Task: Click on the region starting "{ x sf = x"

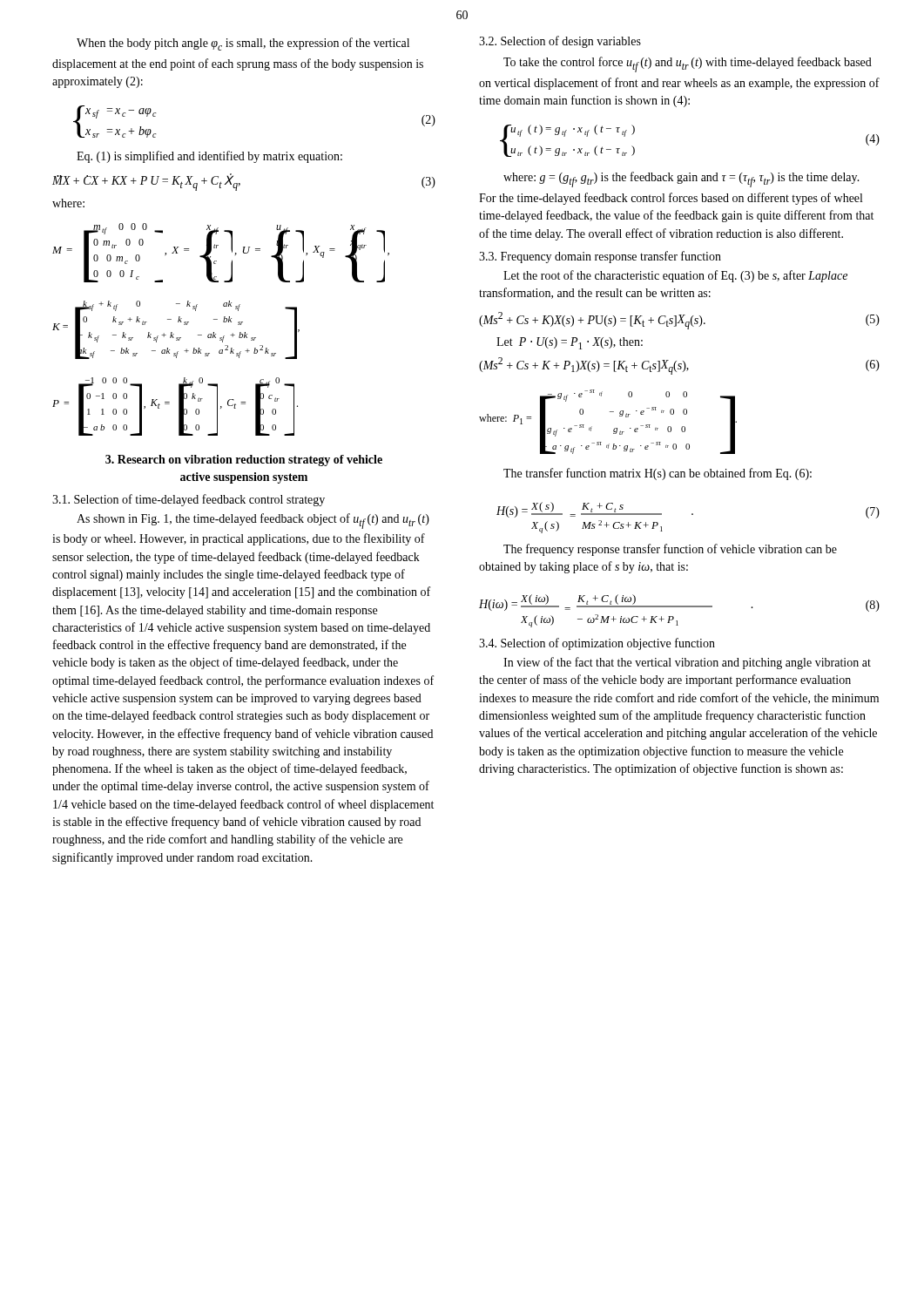Action: coord(117,129)
